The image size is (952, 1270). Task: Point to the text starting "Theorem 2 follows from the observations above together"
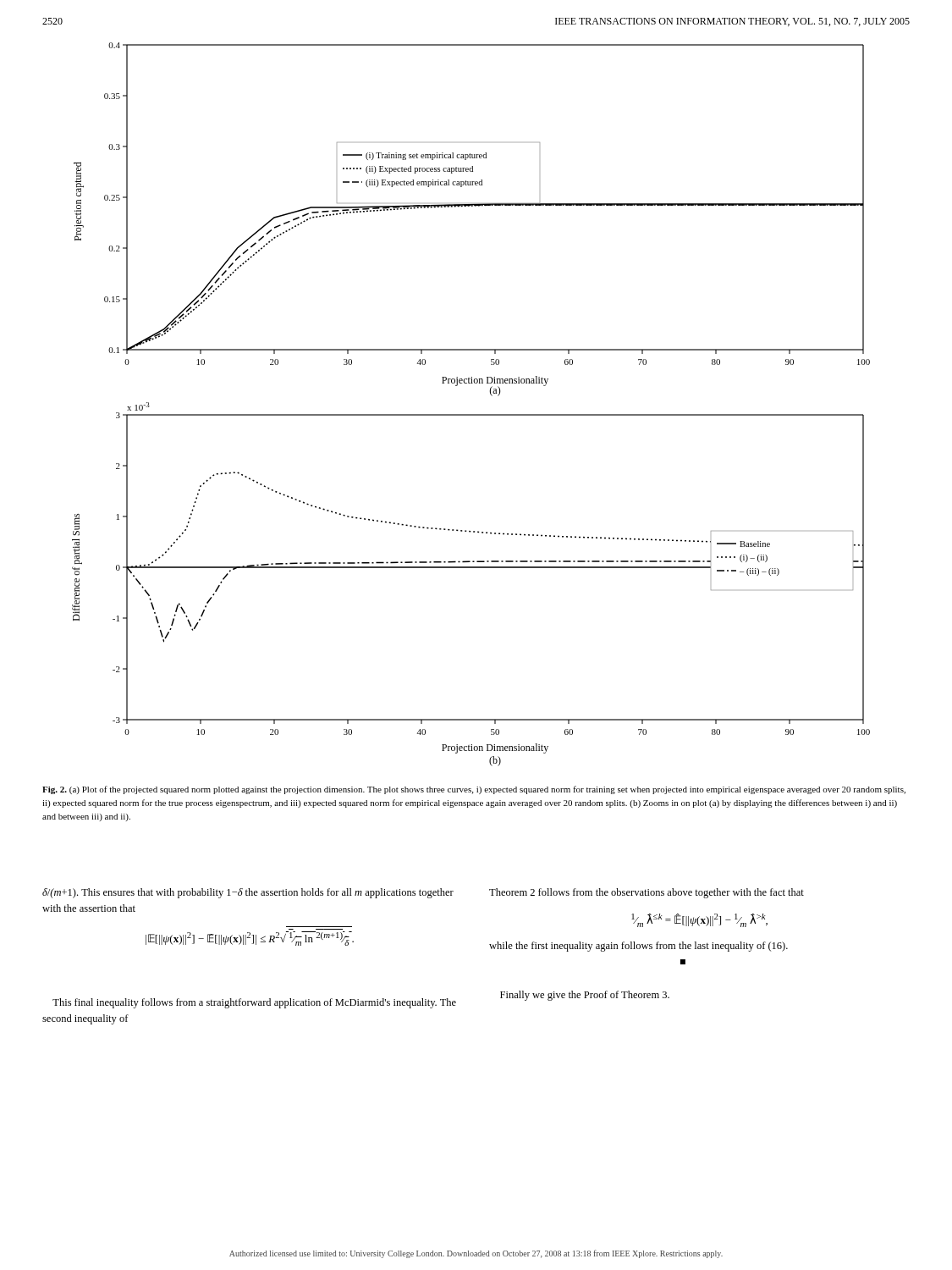(x=699, y=944)
